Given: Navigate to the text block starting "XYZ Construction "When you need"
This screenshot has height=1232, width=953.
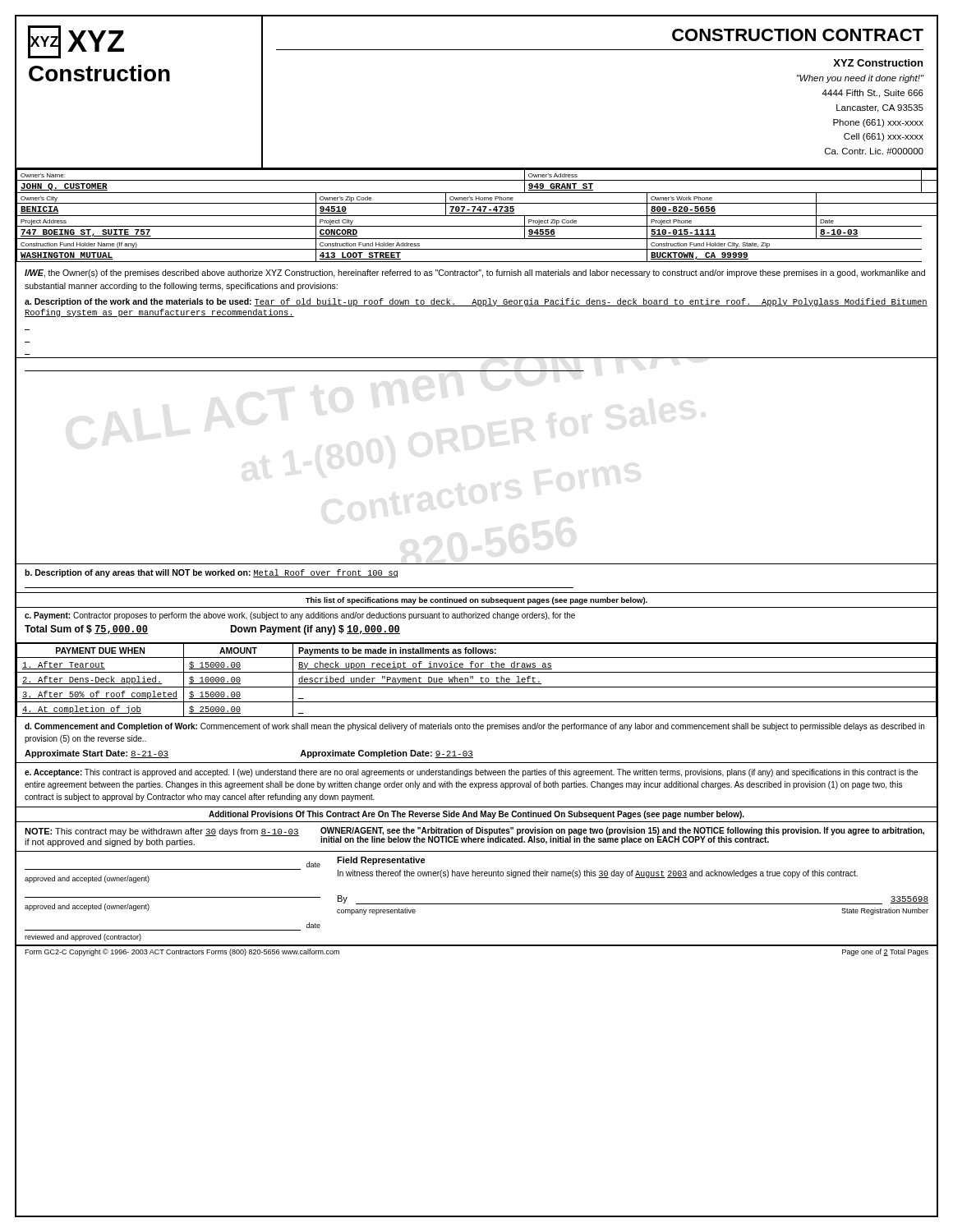Looking at the screenshot, I should 878,63.
